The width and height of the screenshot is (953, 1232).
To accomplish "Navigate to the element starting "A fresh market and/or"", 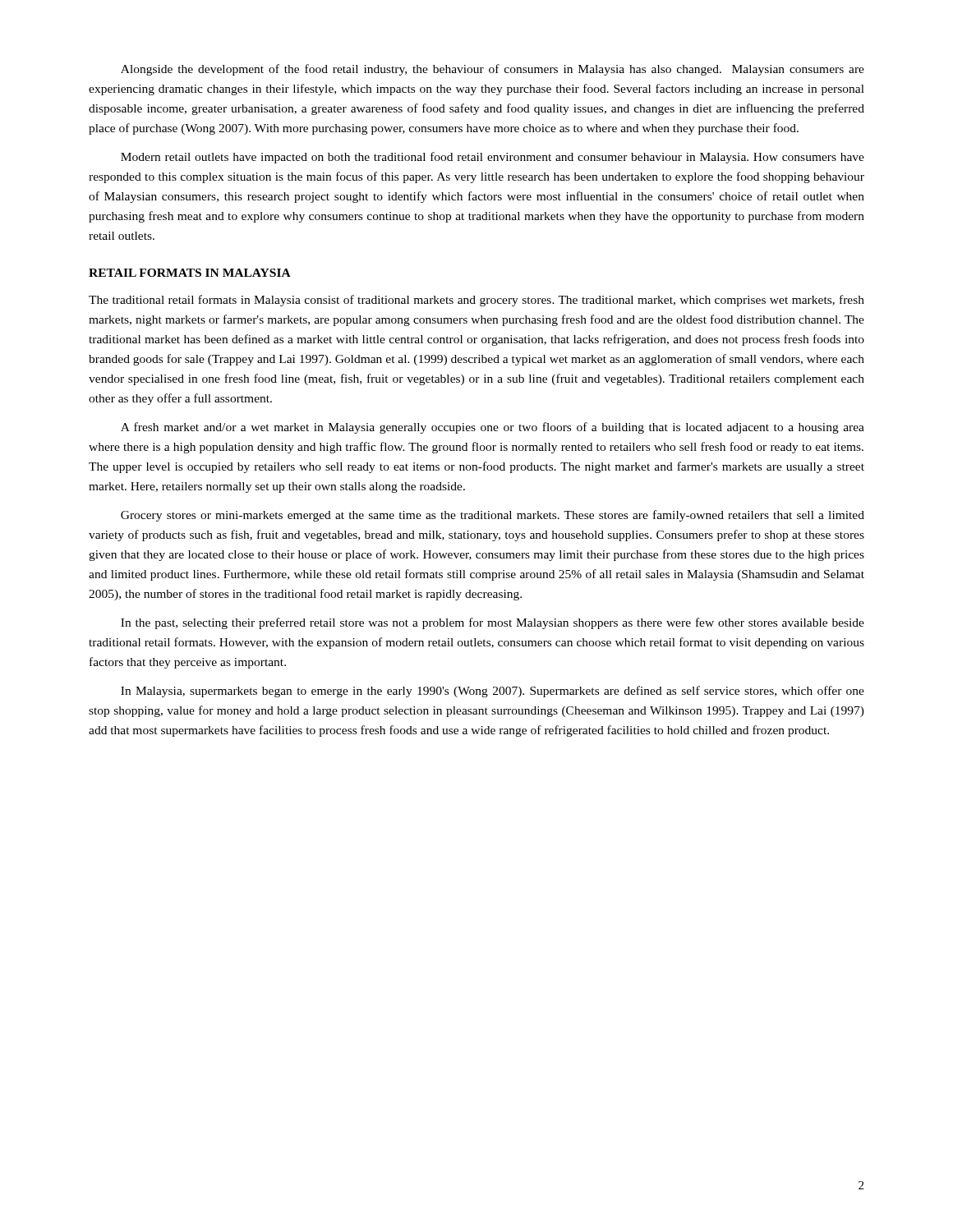I will [x=476, y=457].
